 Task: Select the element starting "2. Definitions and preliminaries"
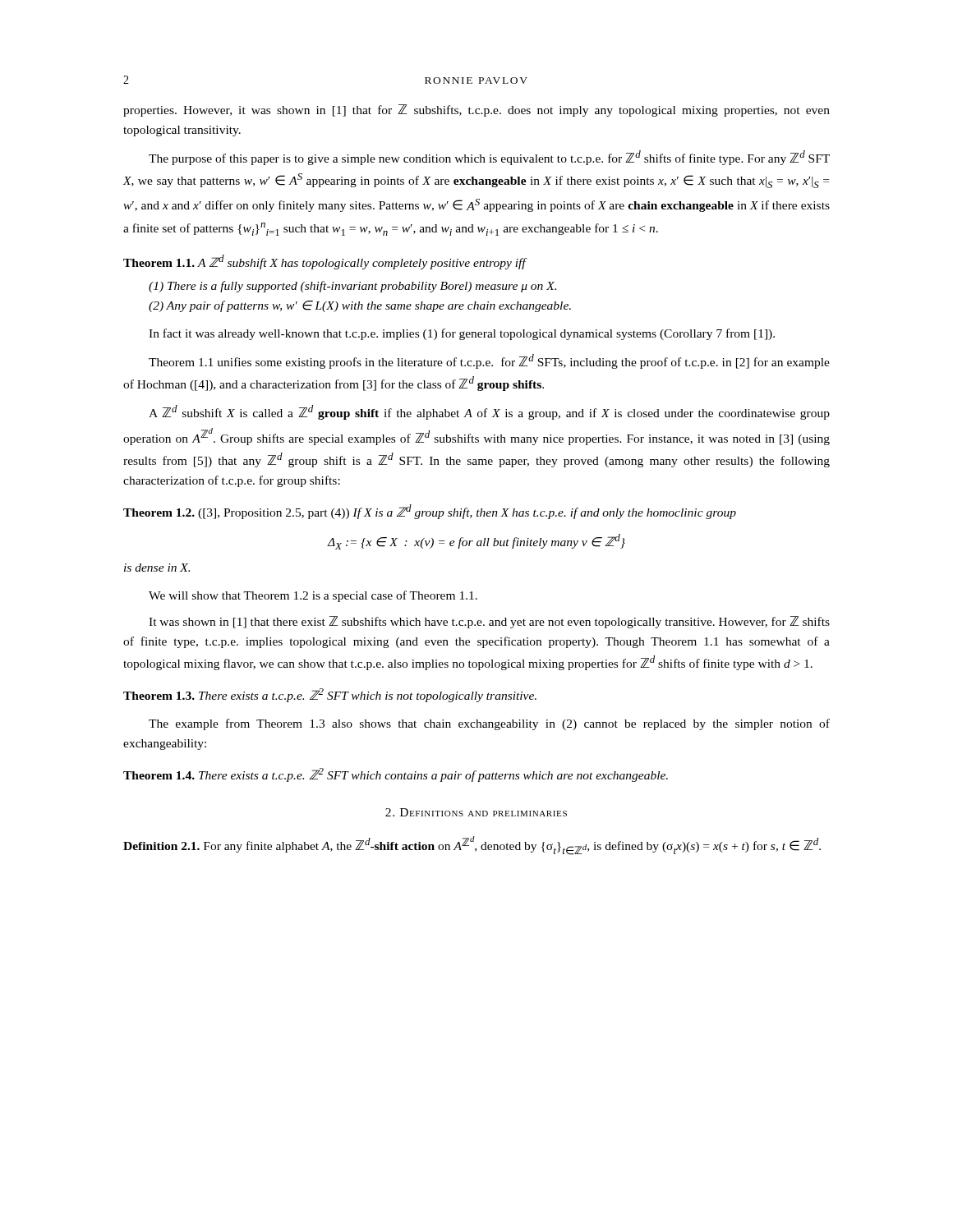coord(476,812)
